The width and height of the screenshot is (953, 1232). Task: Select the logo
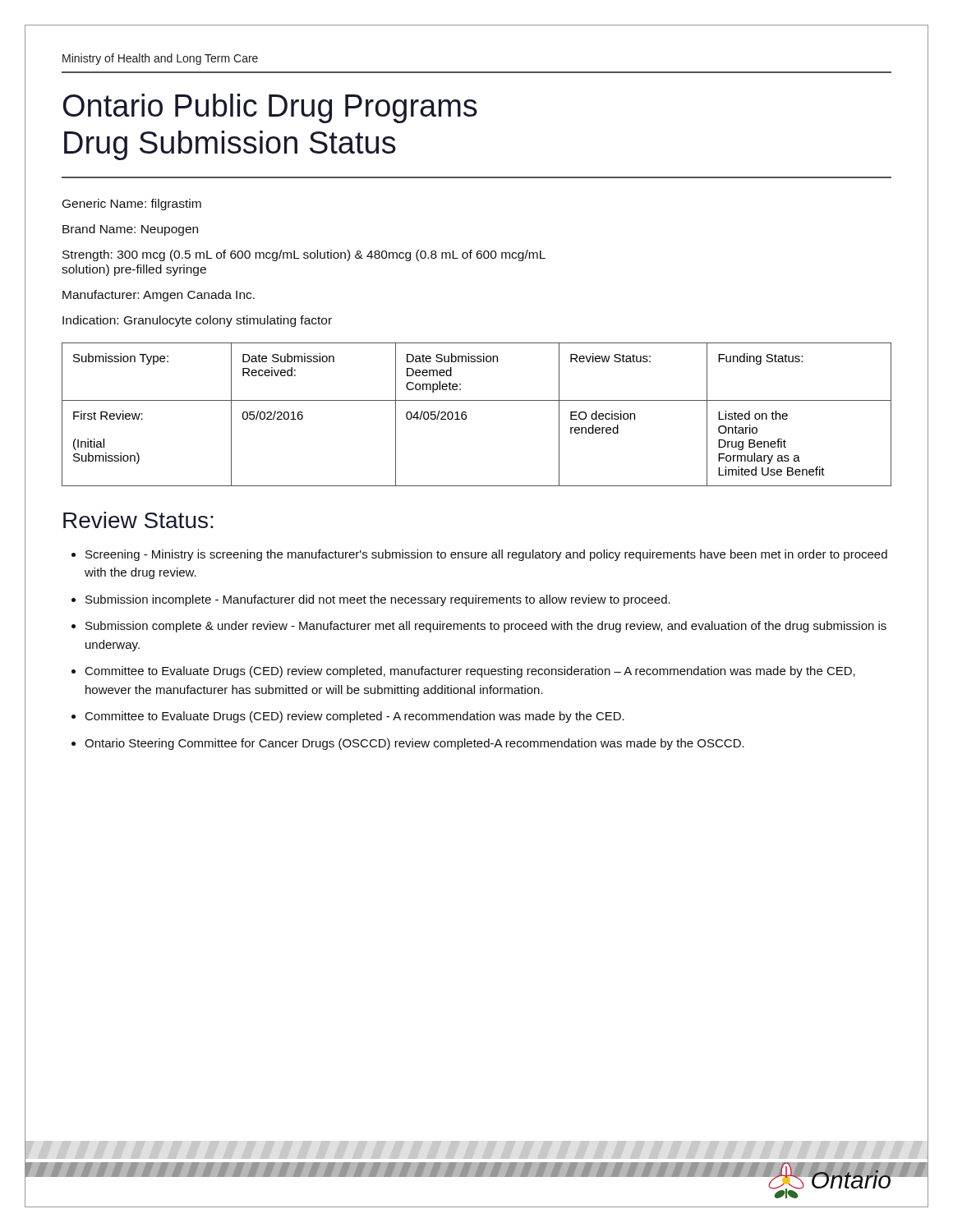click(x=828, y=1180)
